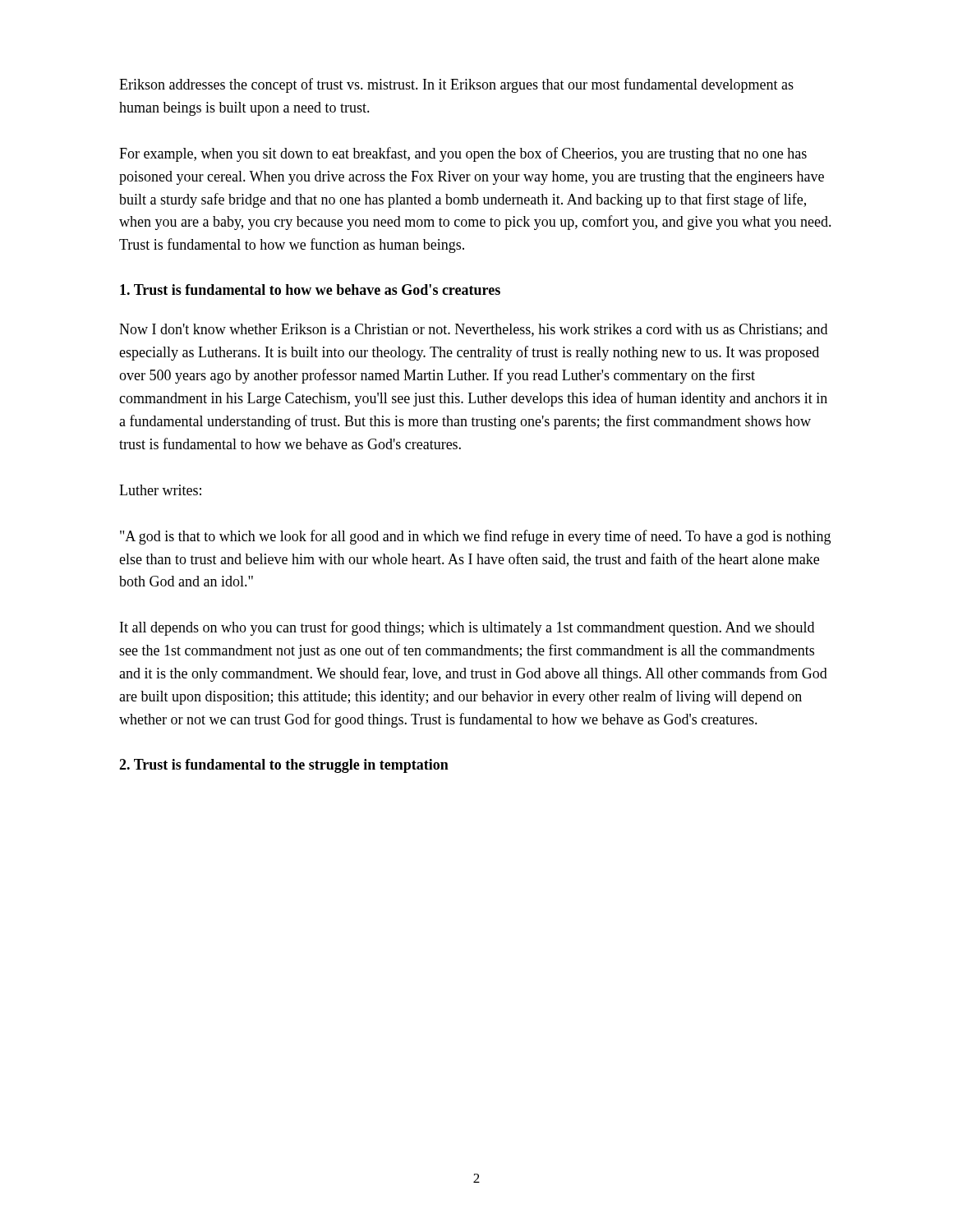
Task: Select the text starting ""A god is that to which"
Action: tap(475, 559)
